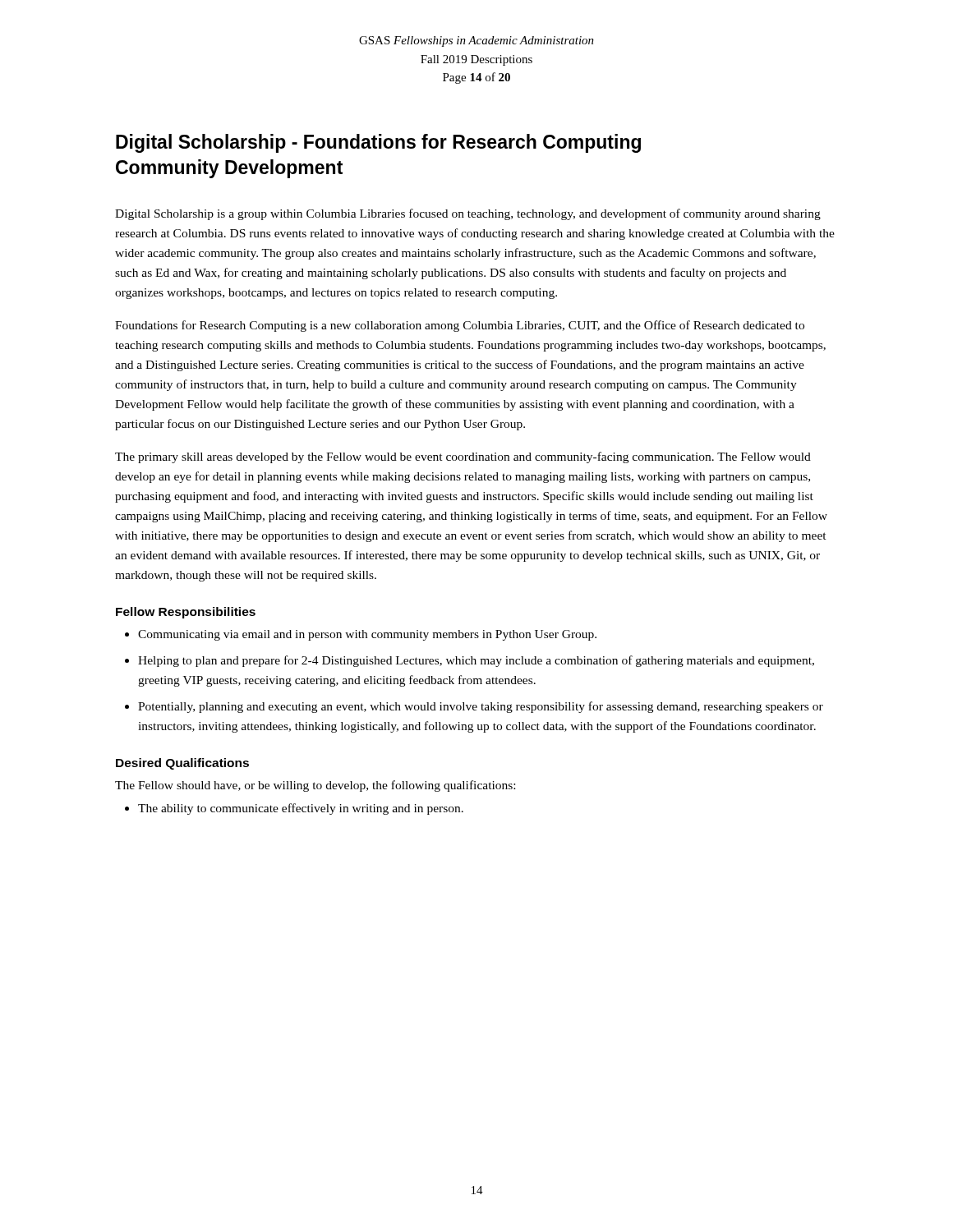The image size is (953, 1232).
Task: Where is the passage that starts "The primary skill areas developed by the Fellow"?
Action: (x=471, y=515)
